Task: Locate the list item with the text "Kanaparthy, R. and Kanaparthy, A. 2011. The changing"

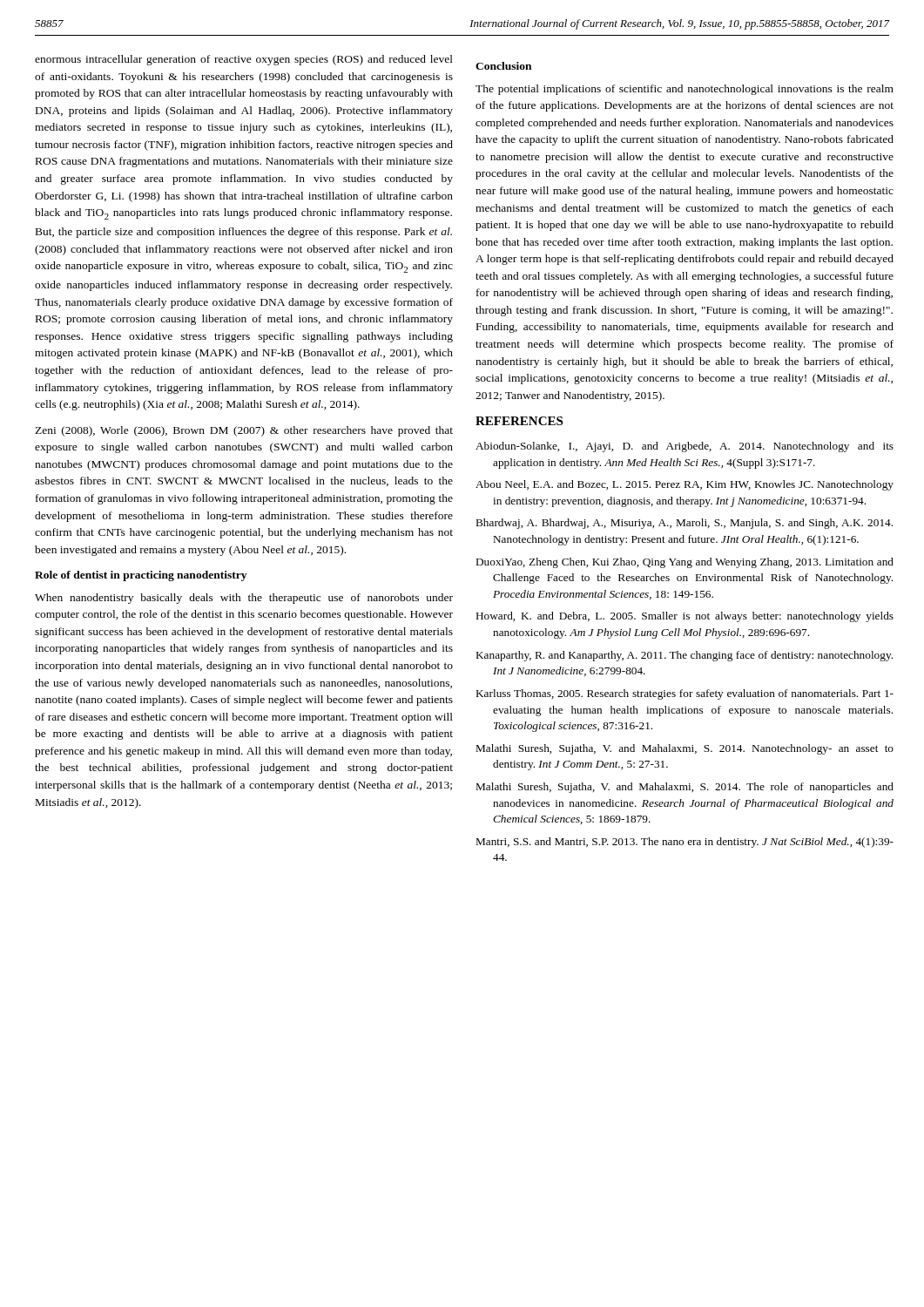Action: pos(684,663)
